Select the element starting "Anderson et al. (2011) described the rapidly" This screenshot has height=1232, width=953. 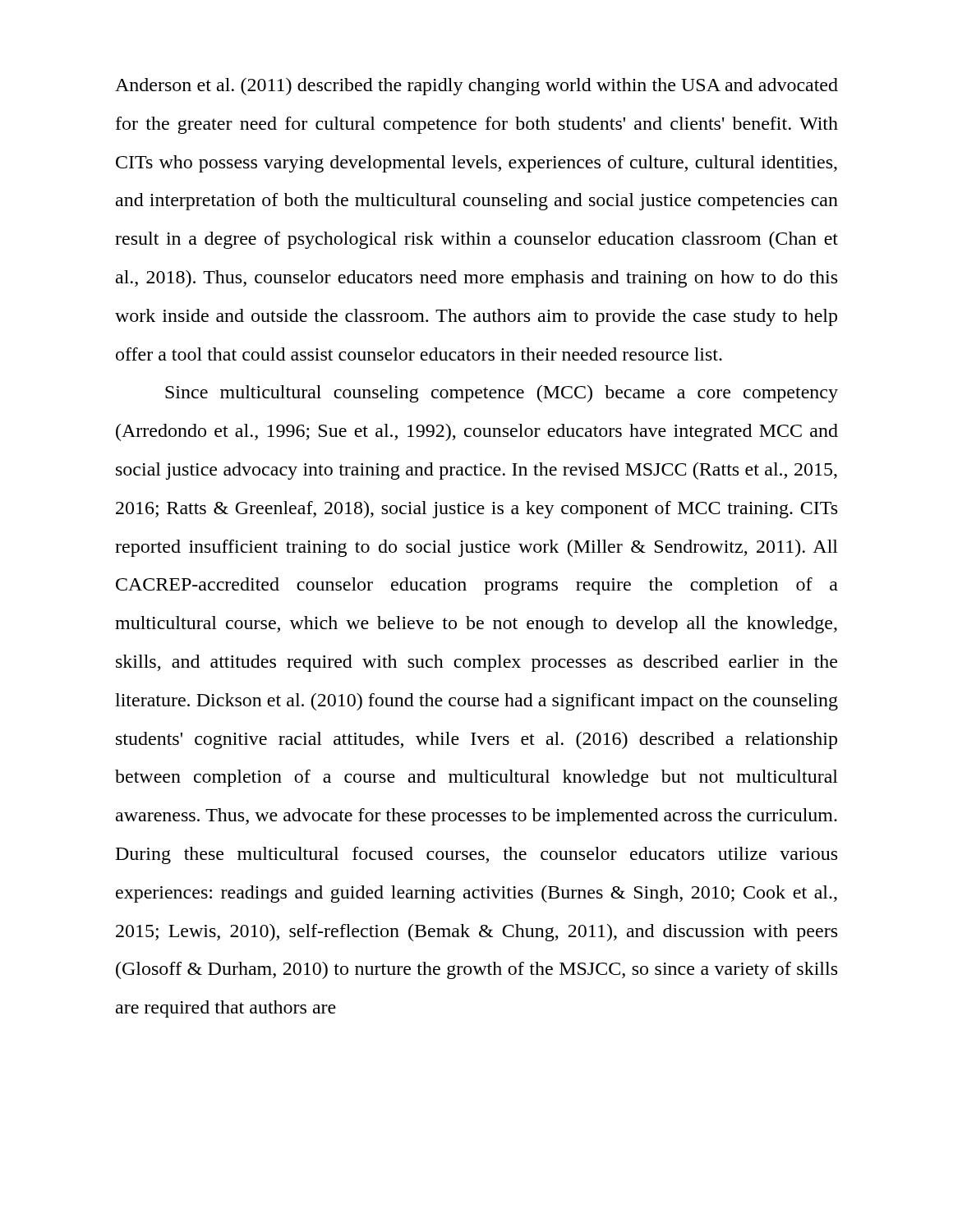pos(476,87)
